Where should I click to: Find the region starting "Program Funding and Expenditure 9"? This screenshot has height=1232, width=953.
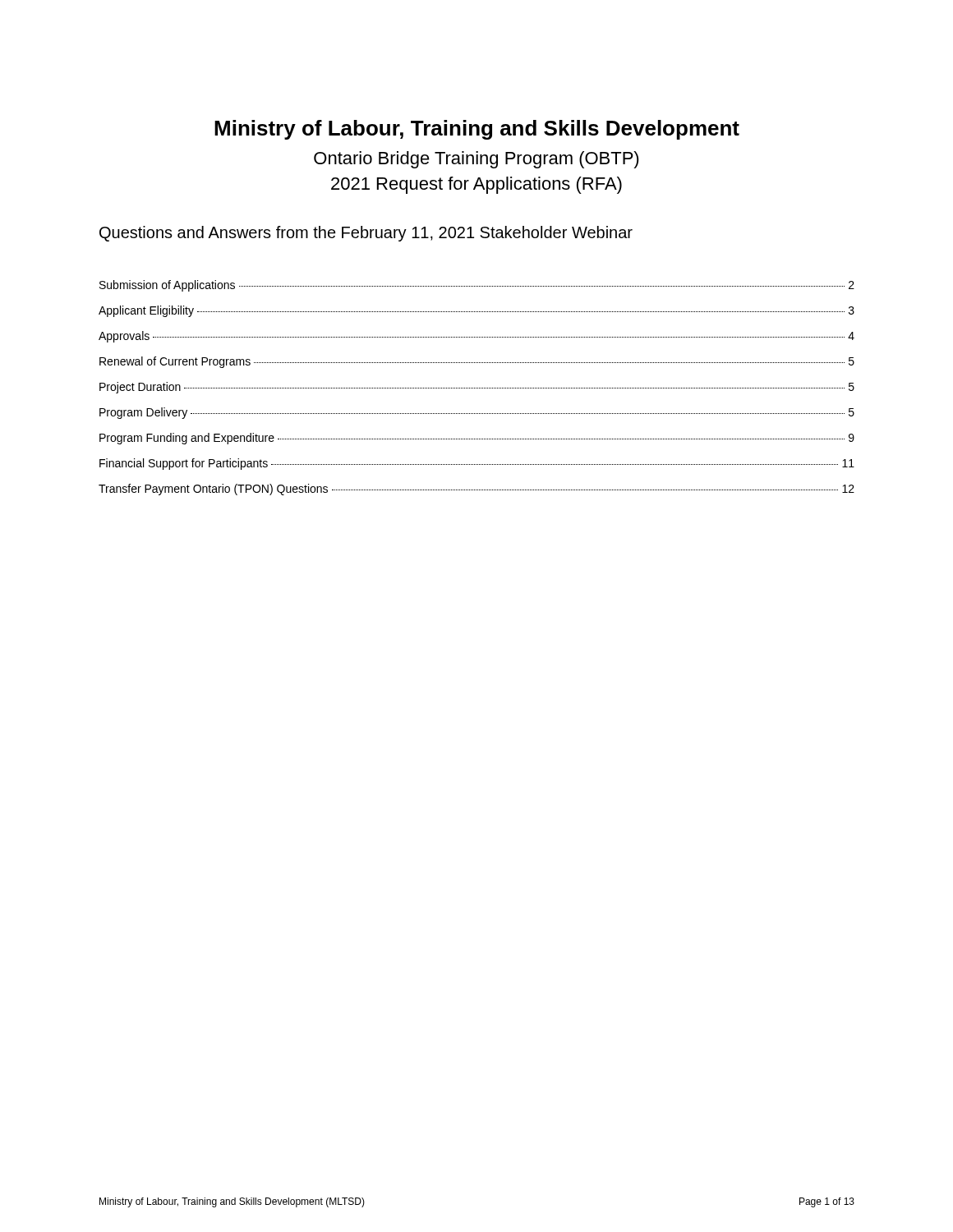(476, 438)
